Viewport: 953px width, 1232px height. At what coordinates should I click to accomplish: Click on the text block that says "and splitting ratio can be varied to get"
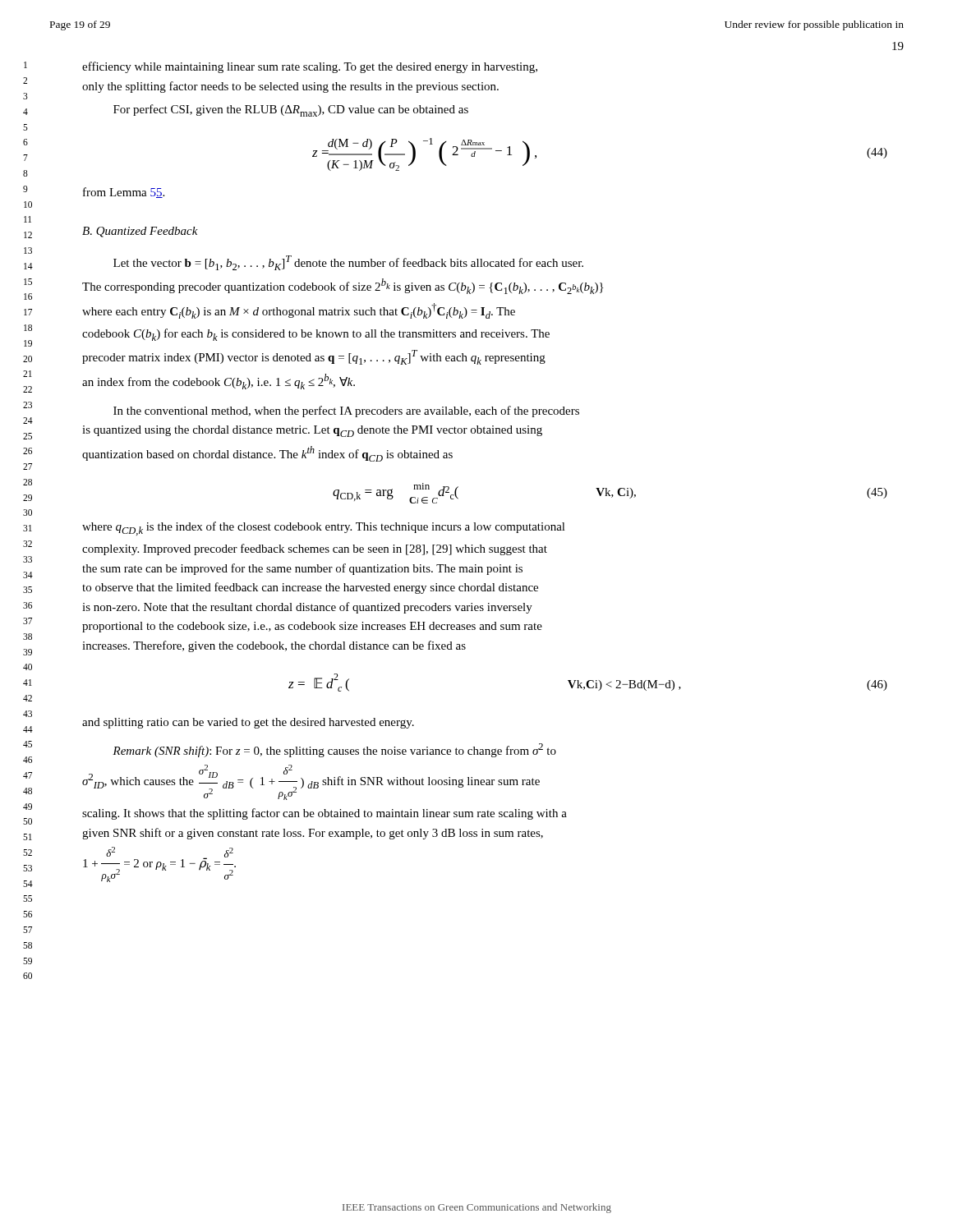point(248,723)
